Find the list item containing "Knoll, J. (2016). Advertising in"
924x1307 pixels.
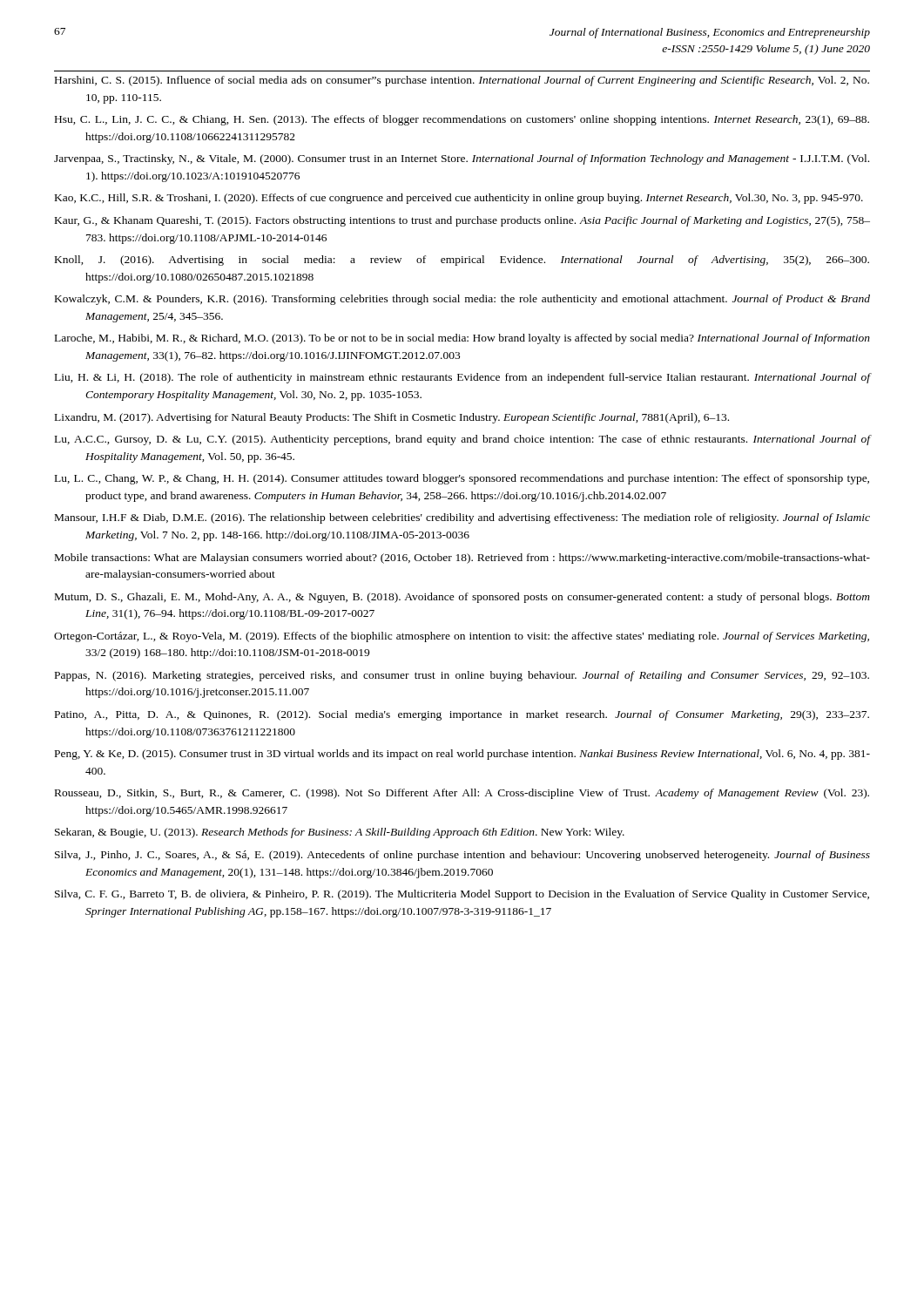[x=462, y=268]
